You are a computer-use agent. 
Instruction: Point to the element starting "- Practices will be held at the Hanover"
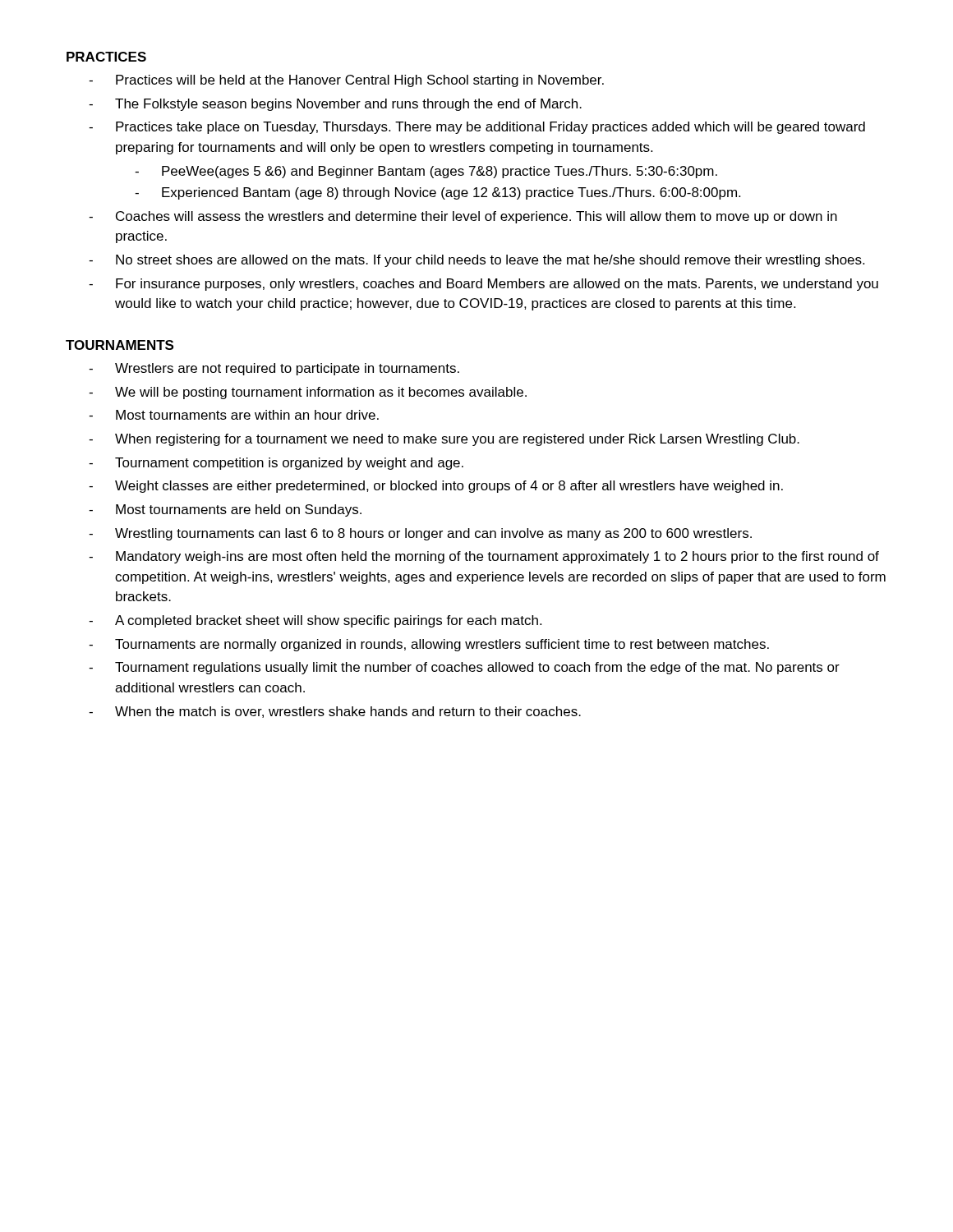pos(488,81)
